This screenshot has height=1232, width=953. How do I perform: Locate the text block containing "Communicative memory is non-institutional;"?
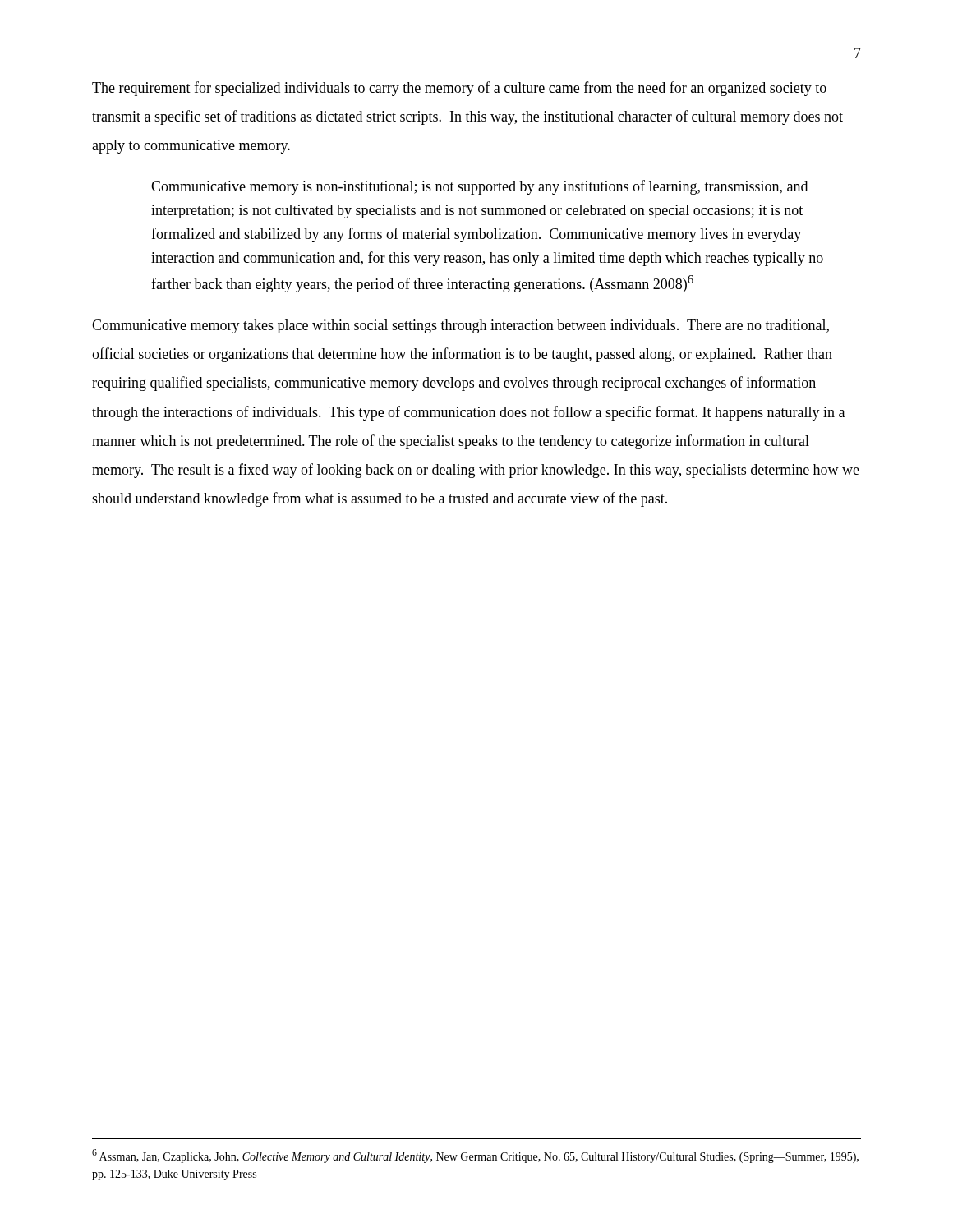click(x=487, y=236)
